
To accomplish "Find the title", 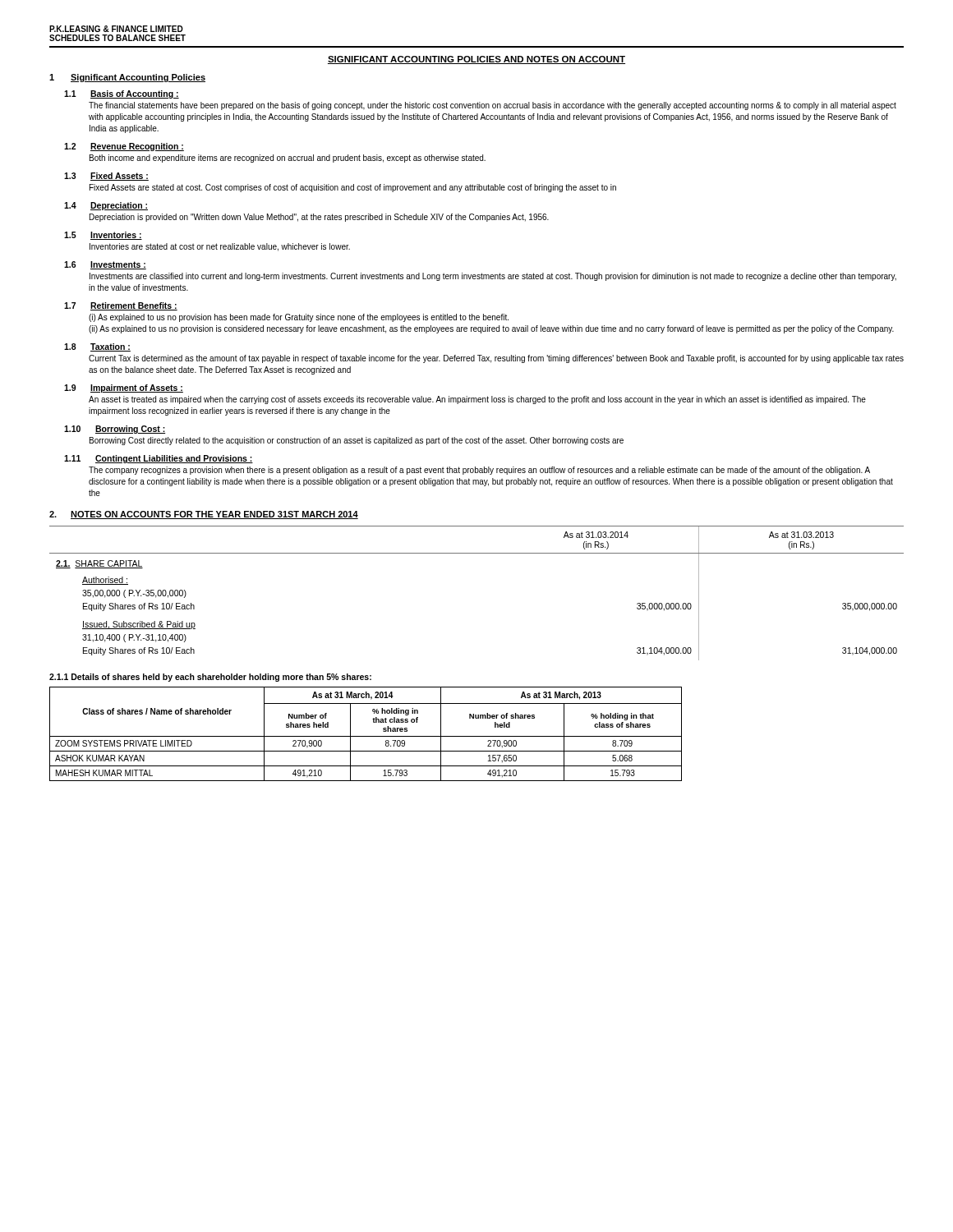I will coord(476,59).
